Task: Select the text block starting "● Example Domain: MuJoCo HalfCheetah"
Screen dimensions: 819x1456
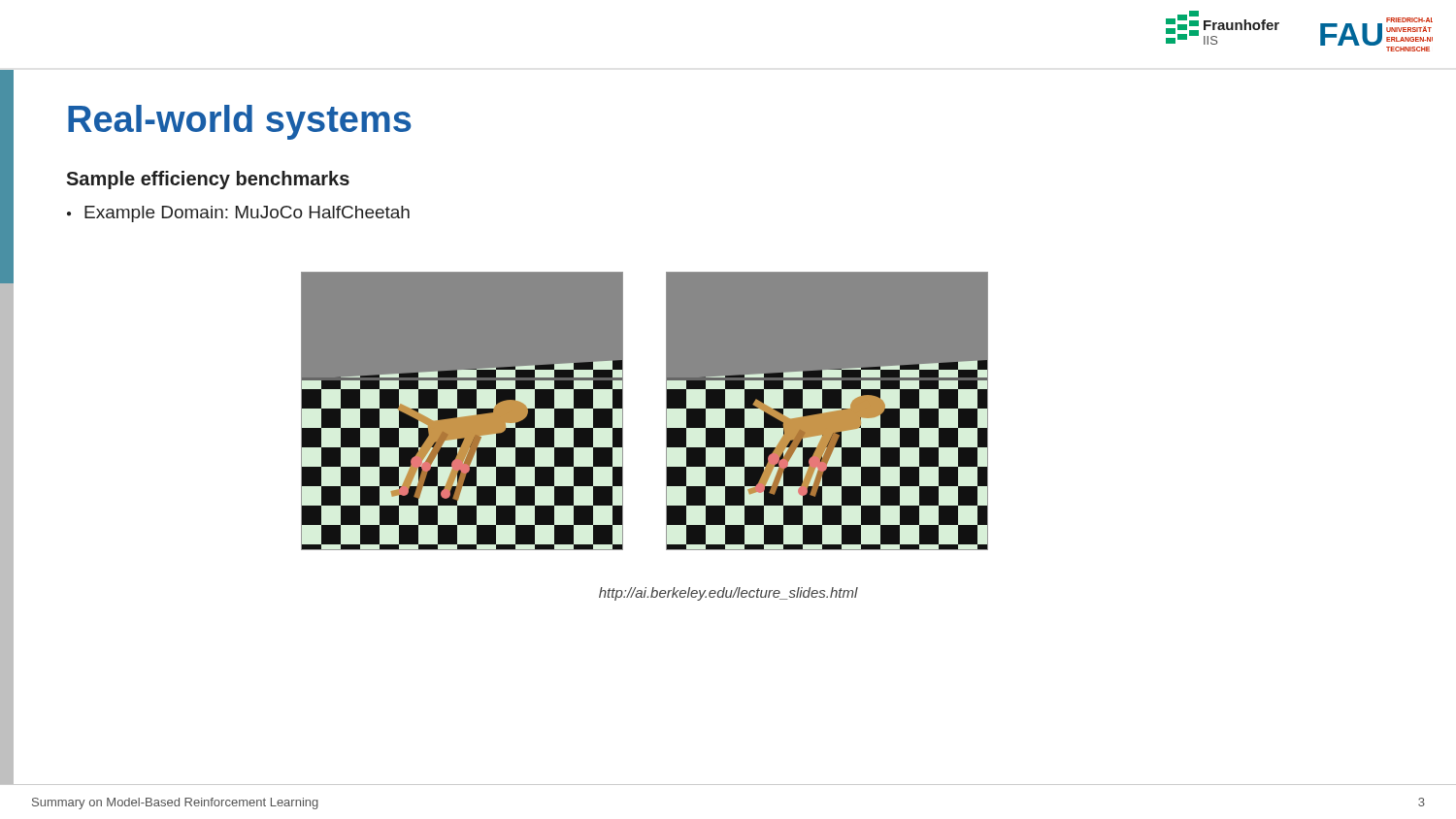Action: coord(238,212)
